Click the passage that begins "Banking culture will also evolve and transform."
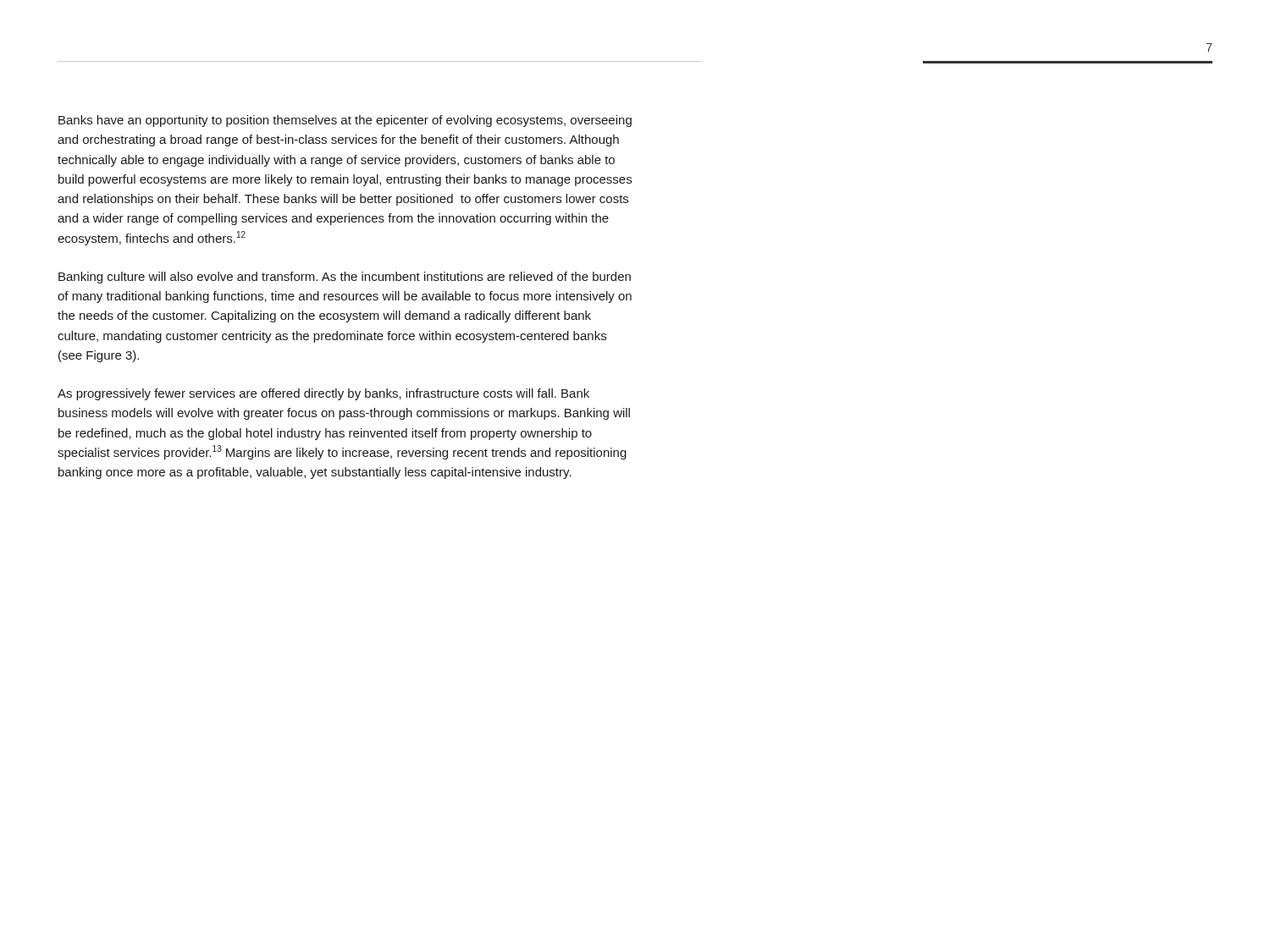This screenshot has width=1270, height=952. [x=345, y=316]
